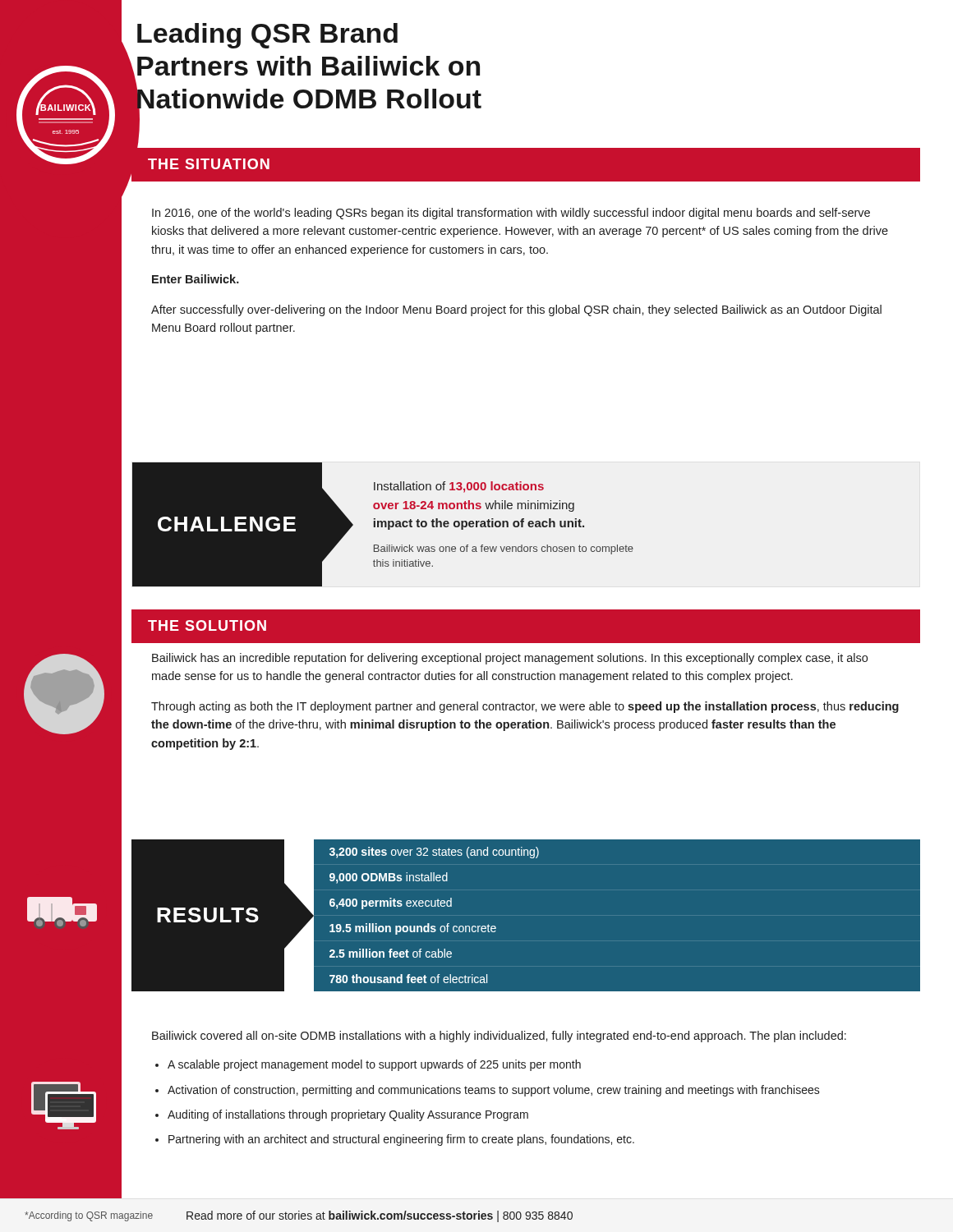Point to the text starting "After successfully over-delivering on the Indoor Menu Board"
The height and width of the screenshot is (1232, 953).
(x=517, y=319)
